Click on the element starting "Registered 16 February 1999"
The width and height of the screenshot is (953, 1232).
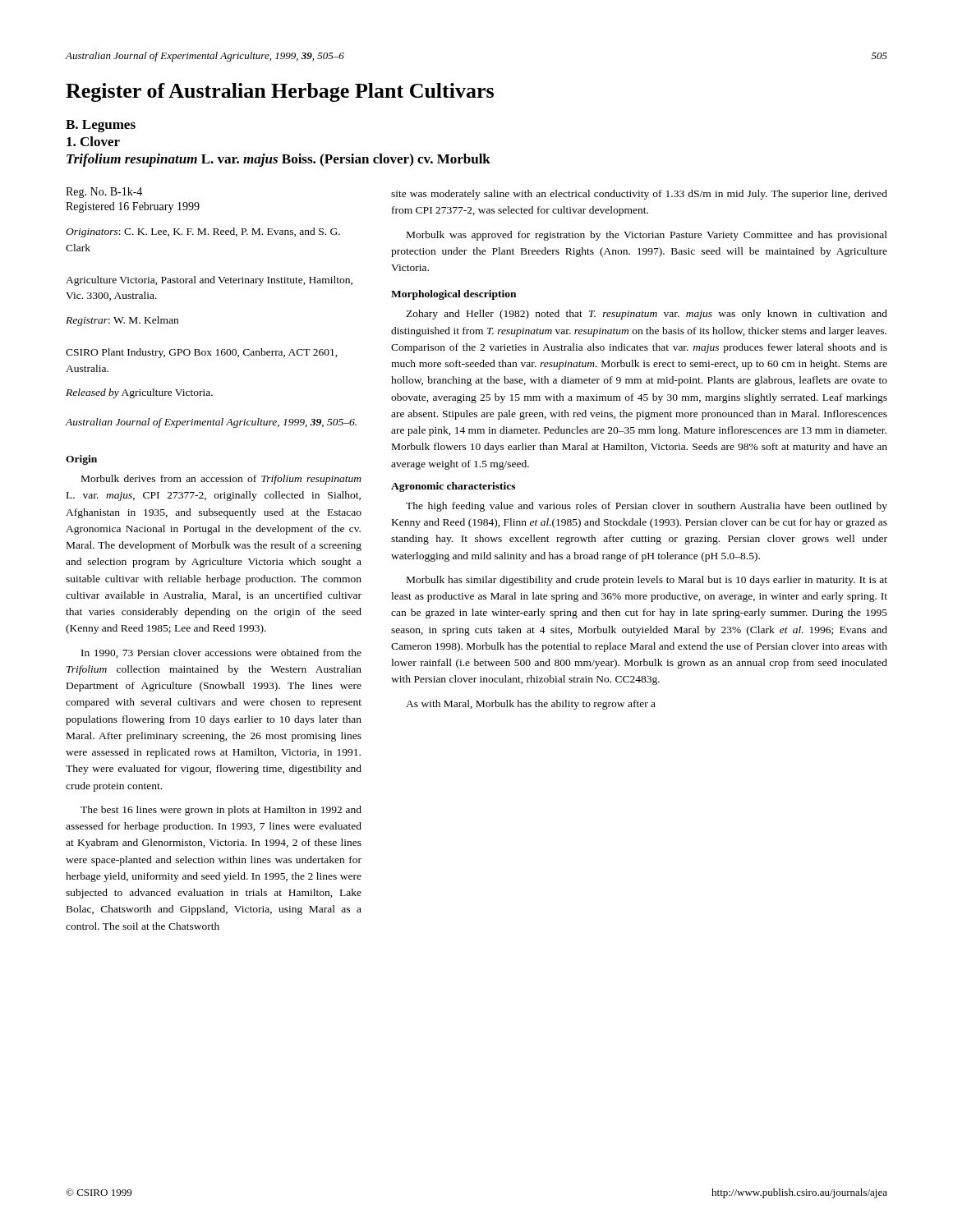click(133, 207)
